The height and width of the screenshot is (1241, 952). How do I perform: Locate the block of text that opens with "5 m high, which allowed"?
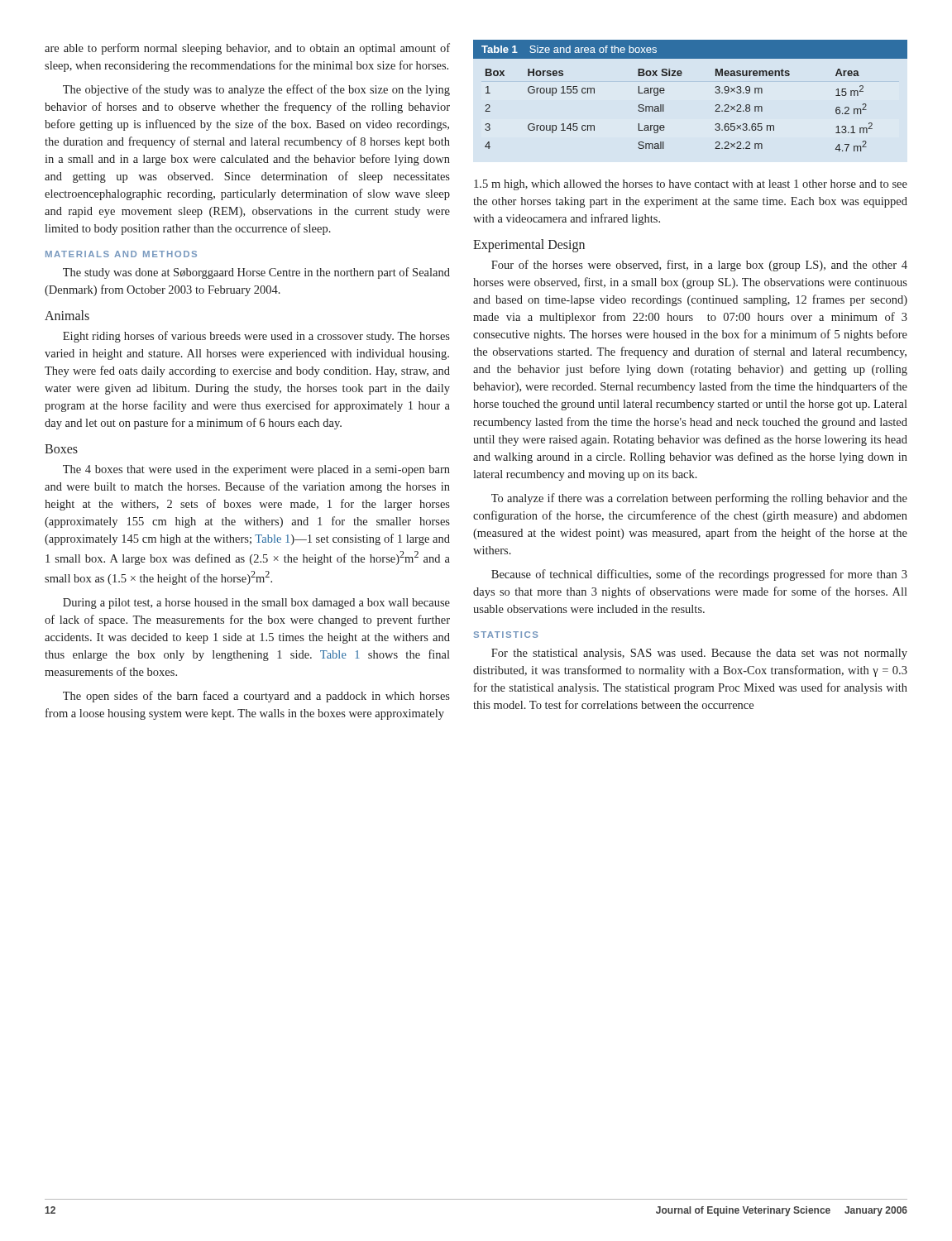point(690,202)
